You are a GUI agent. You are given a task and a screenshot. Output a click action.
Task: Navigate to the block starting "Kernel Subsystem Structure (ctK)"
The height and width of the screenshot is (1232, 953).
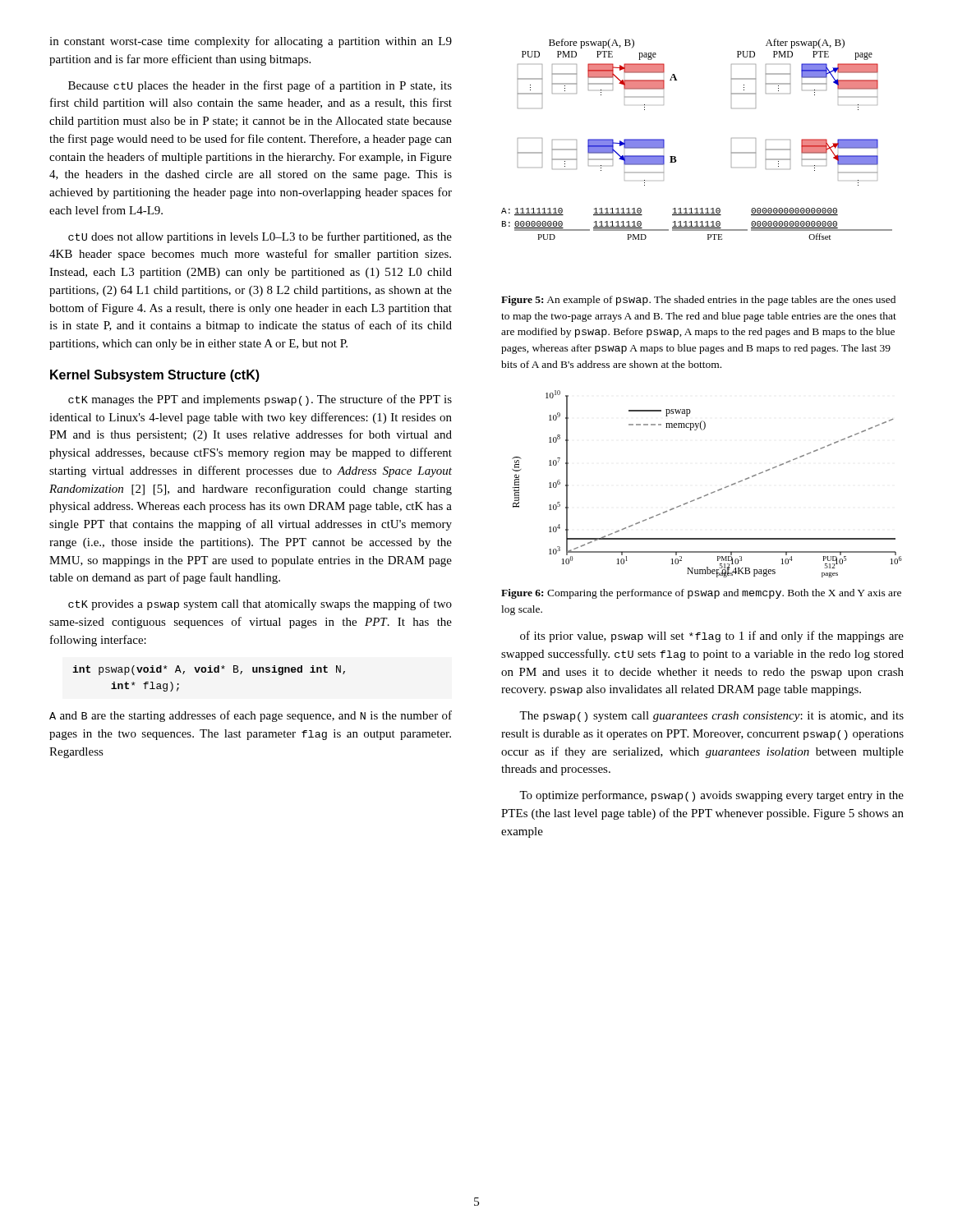tap(154, 375)
